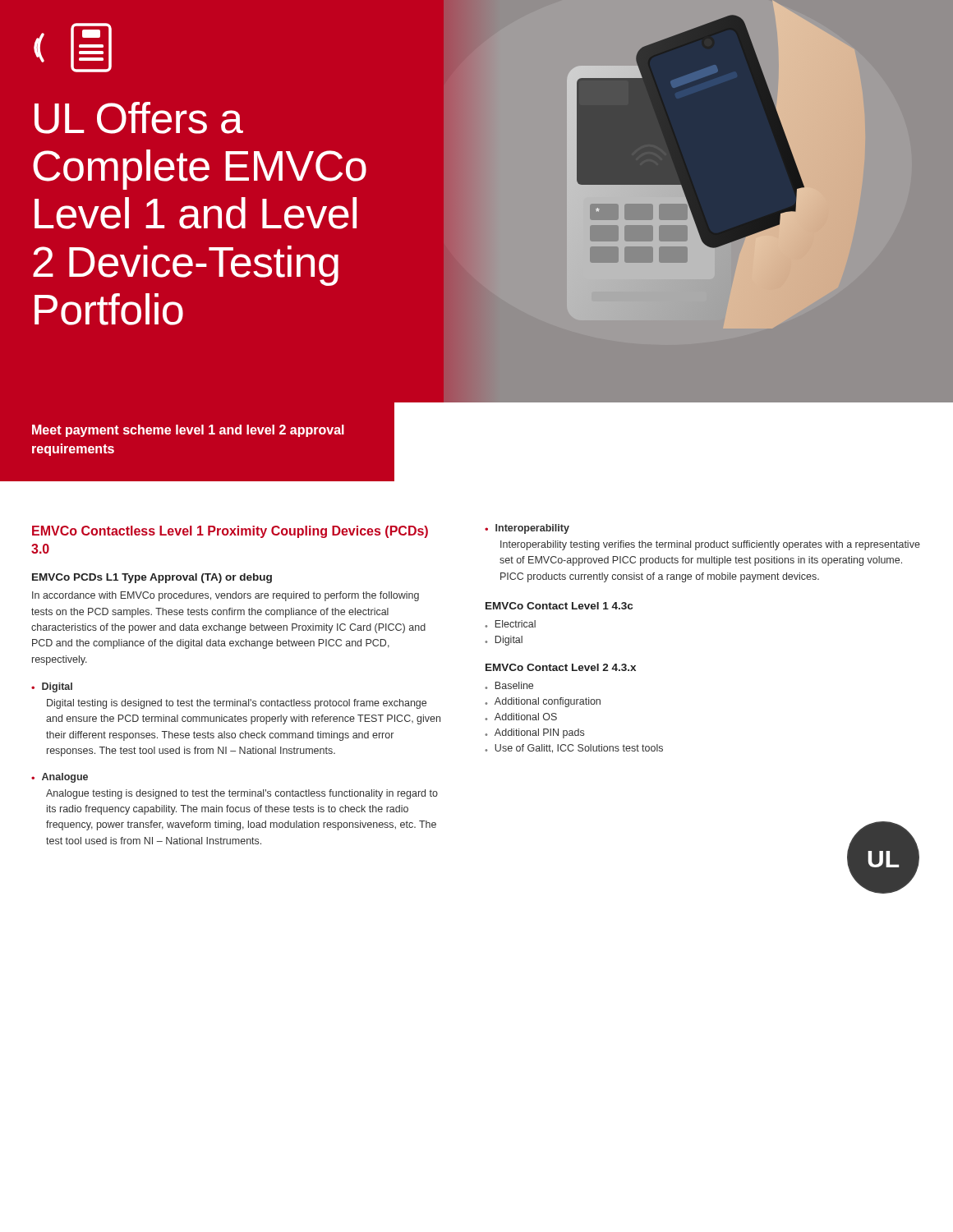
Task: Locate the block starting "EMVCo Contact Level 2 4.3.x"
Action: [x=561, y=667]
